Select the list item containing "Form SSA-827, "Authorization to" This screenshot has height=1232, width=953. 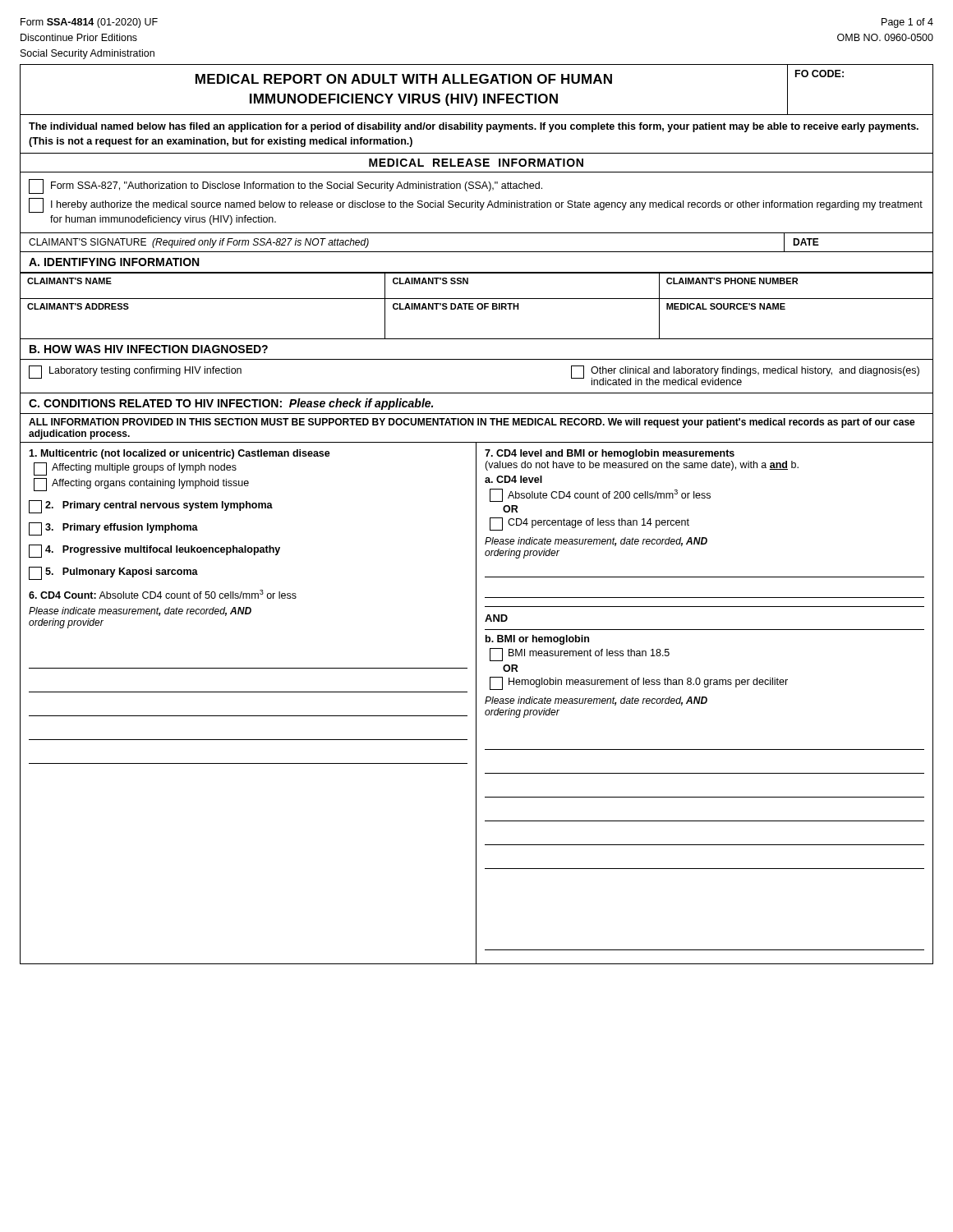tap(286, 186)
